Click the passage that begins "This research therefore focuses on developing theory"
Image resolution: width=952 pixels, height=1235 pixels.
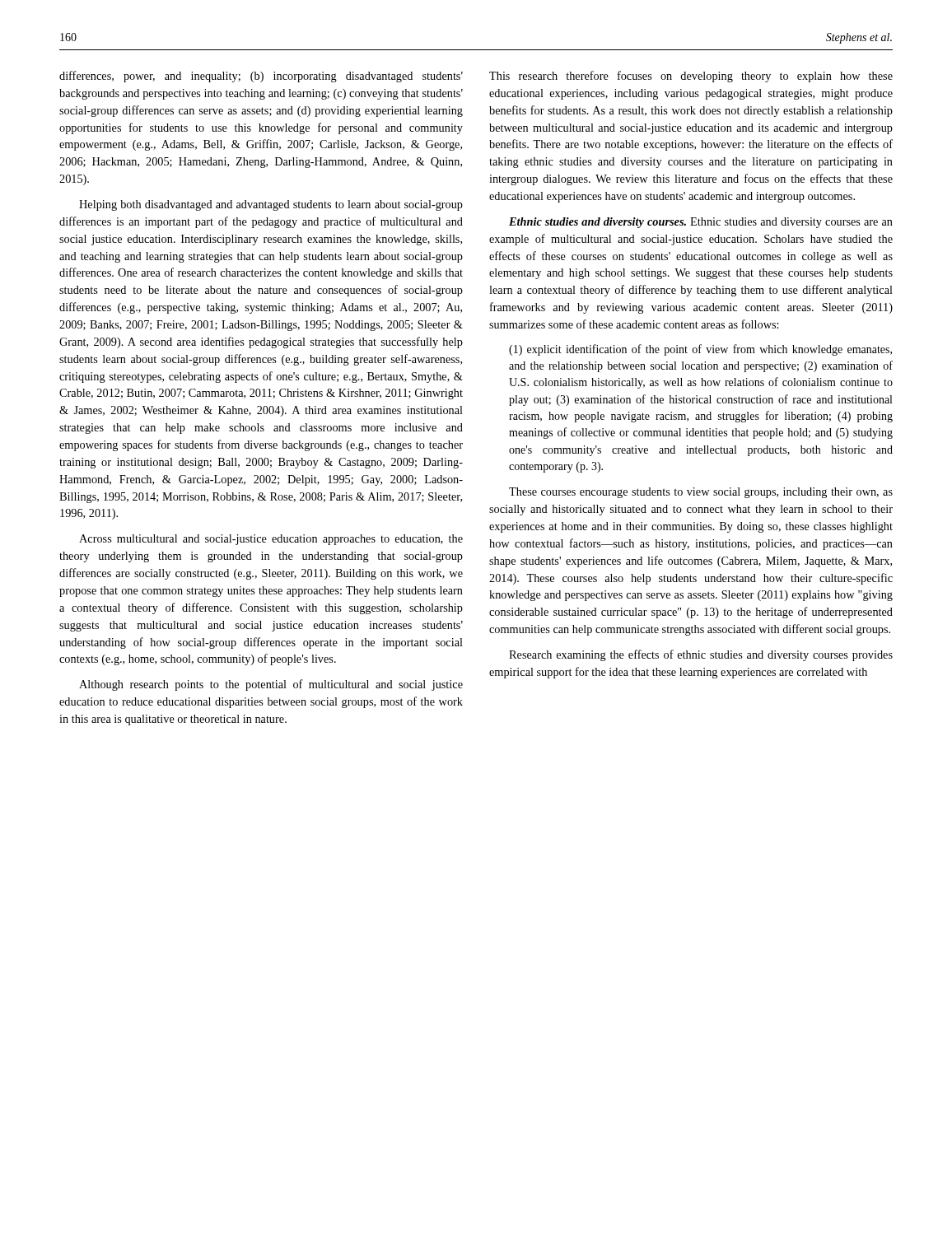tap(691, 136)
